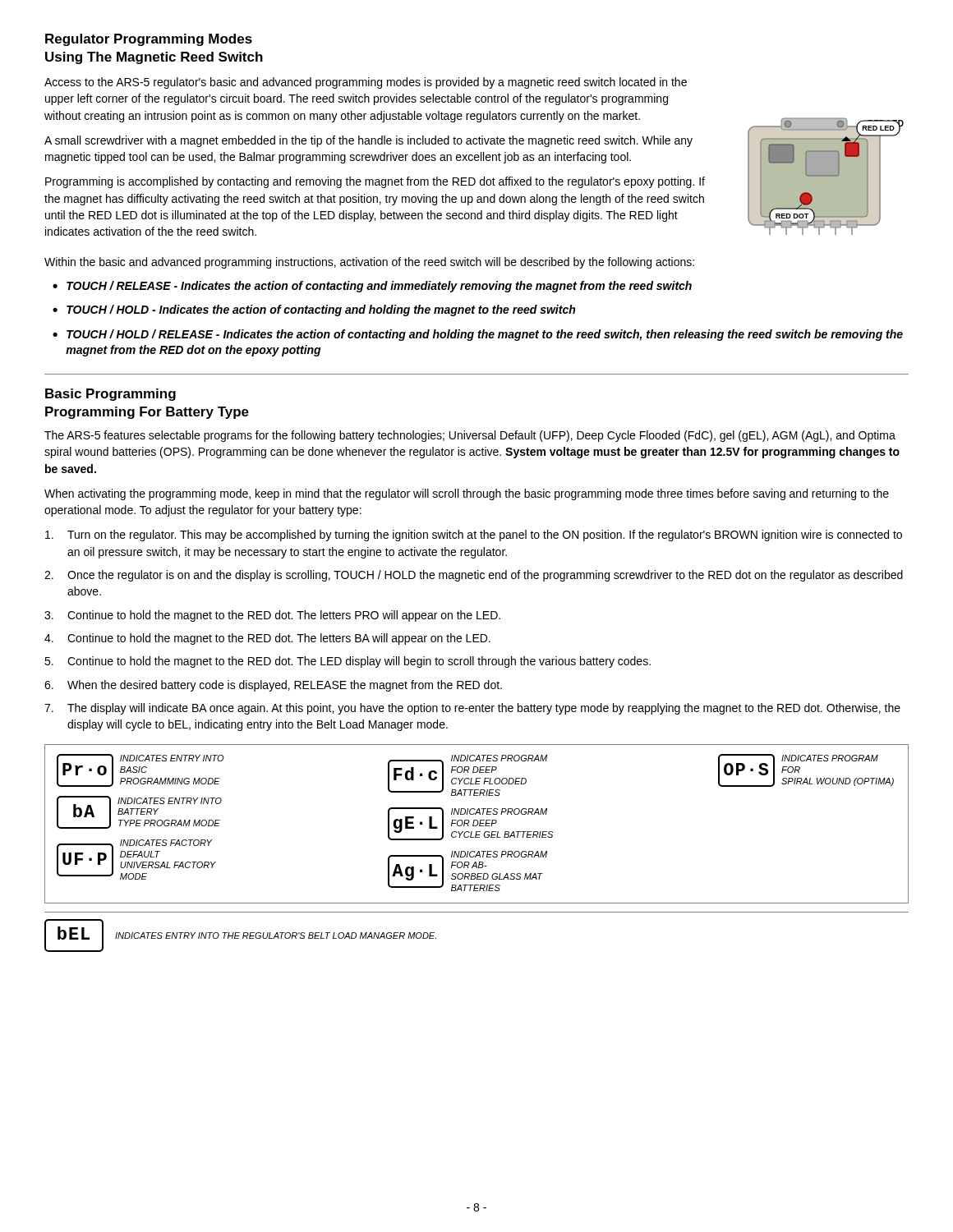Find the section header on this page that starts "Basic Programming Programming"
The image size is (953, 1232).
point(110,395)
